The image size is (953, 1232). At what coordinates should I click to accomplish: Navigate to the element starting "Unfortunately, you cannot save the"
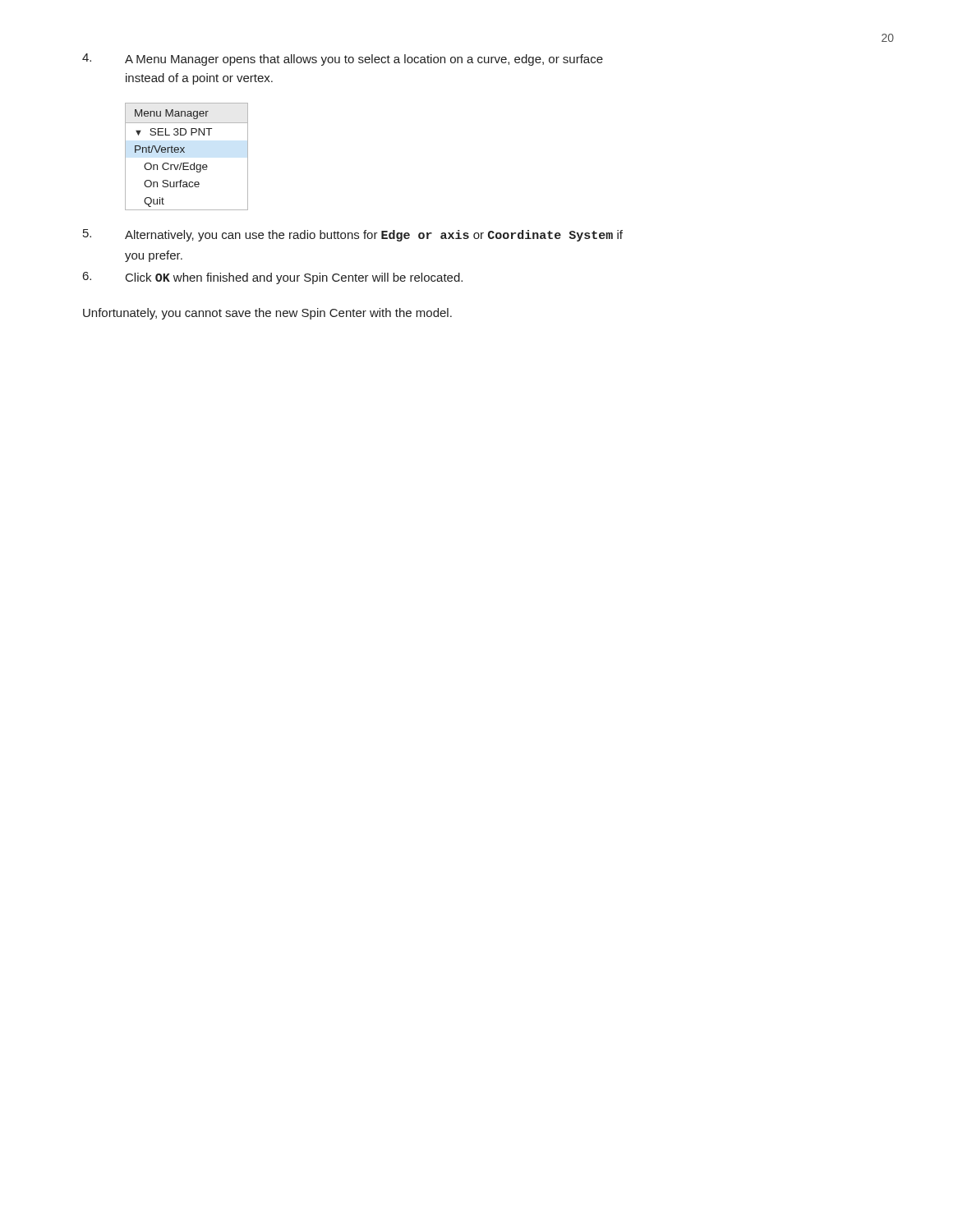[267, 313]
